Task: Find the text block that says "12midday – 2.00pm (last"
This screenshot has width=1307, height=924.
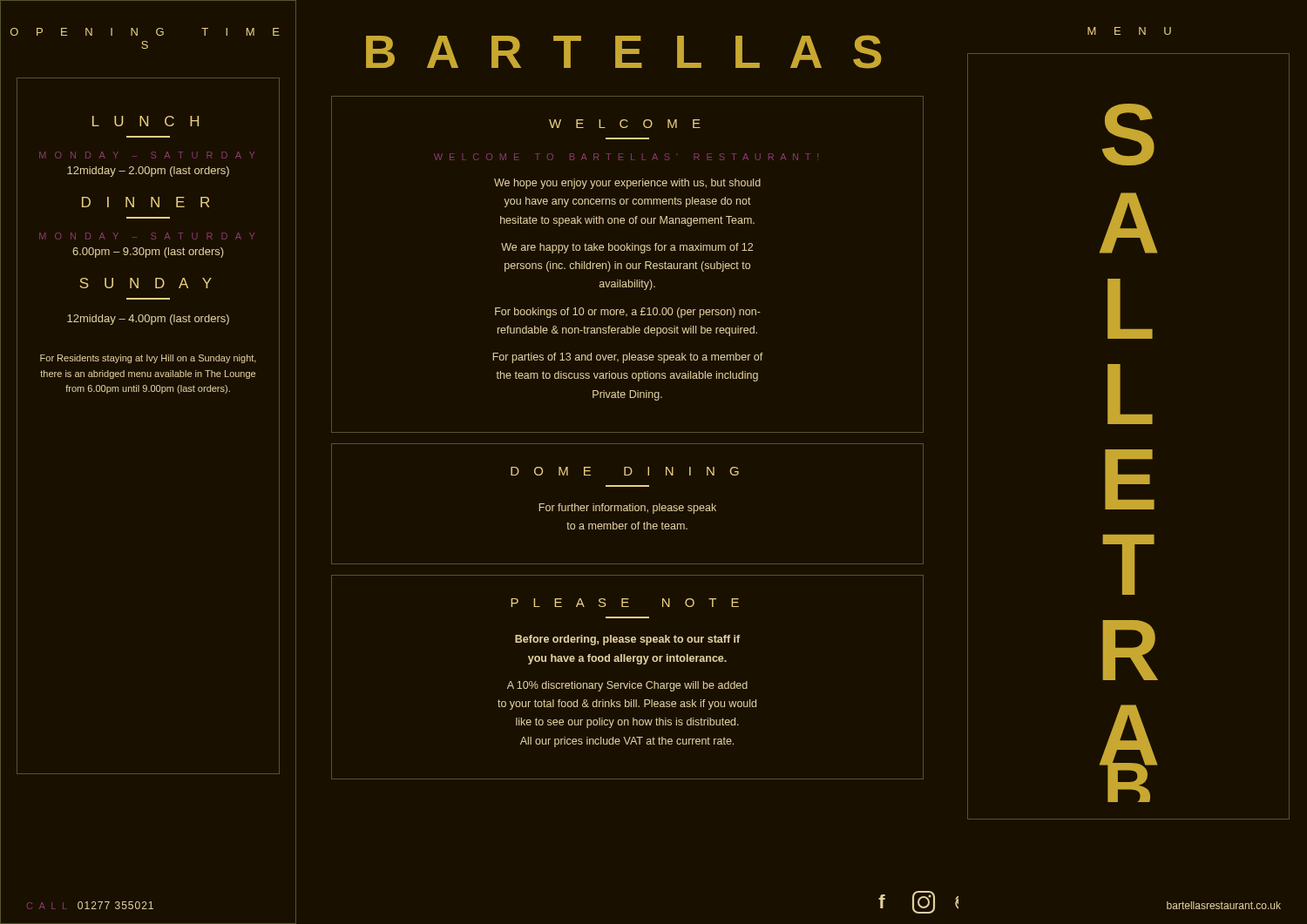Action: [x=148, y=170]
